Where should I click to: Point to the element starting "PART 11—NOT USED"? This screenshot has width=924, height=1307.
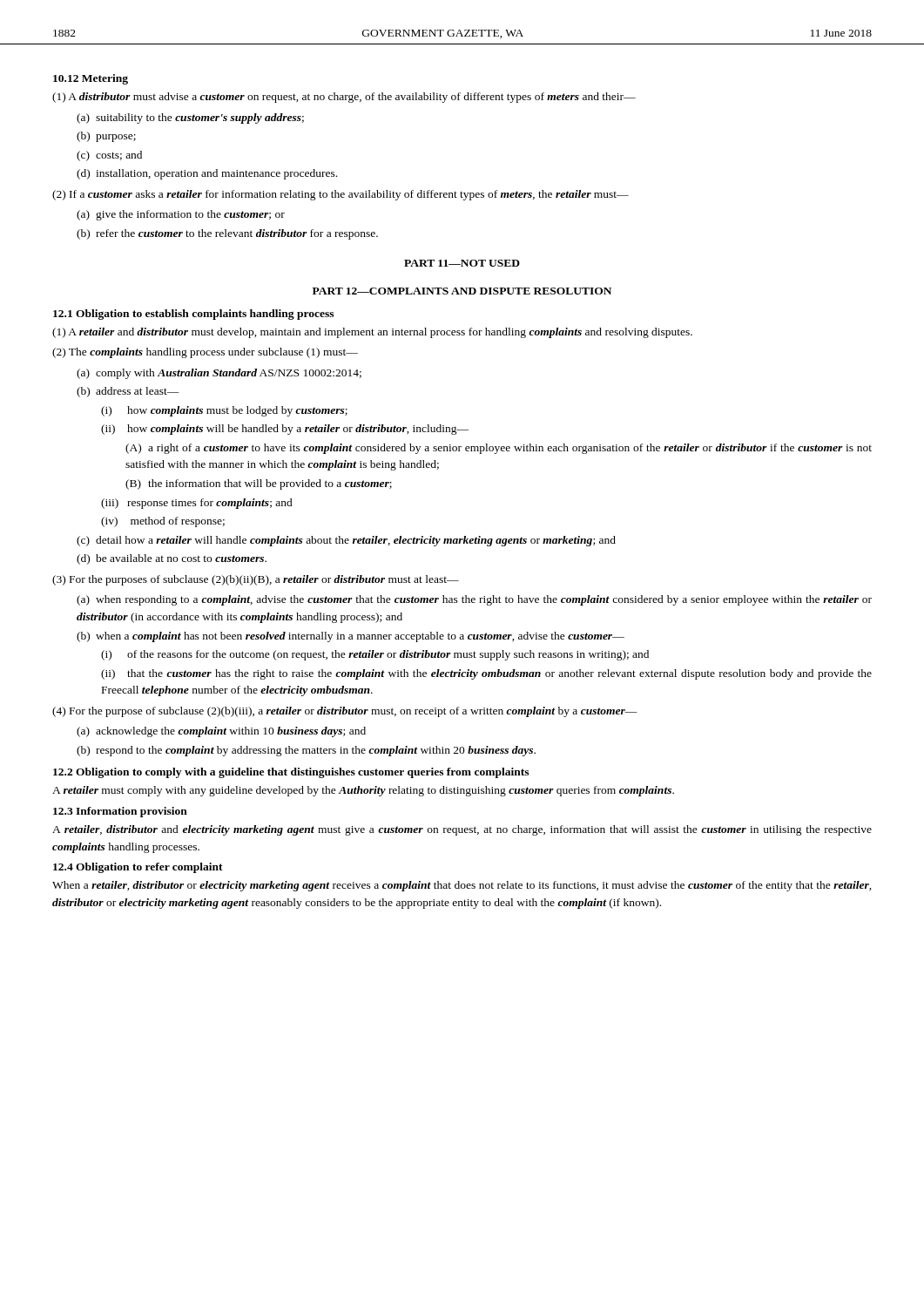click(462, 262)
